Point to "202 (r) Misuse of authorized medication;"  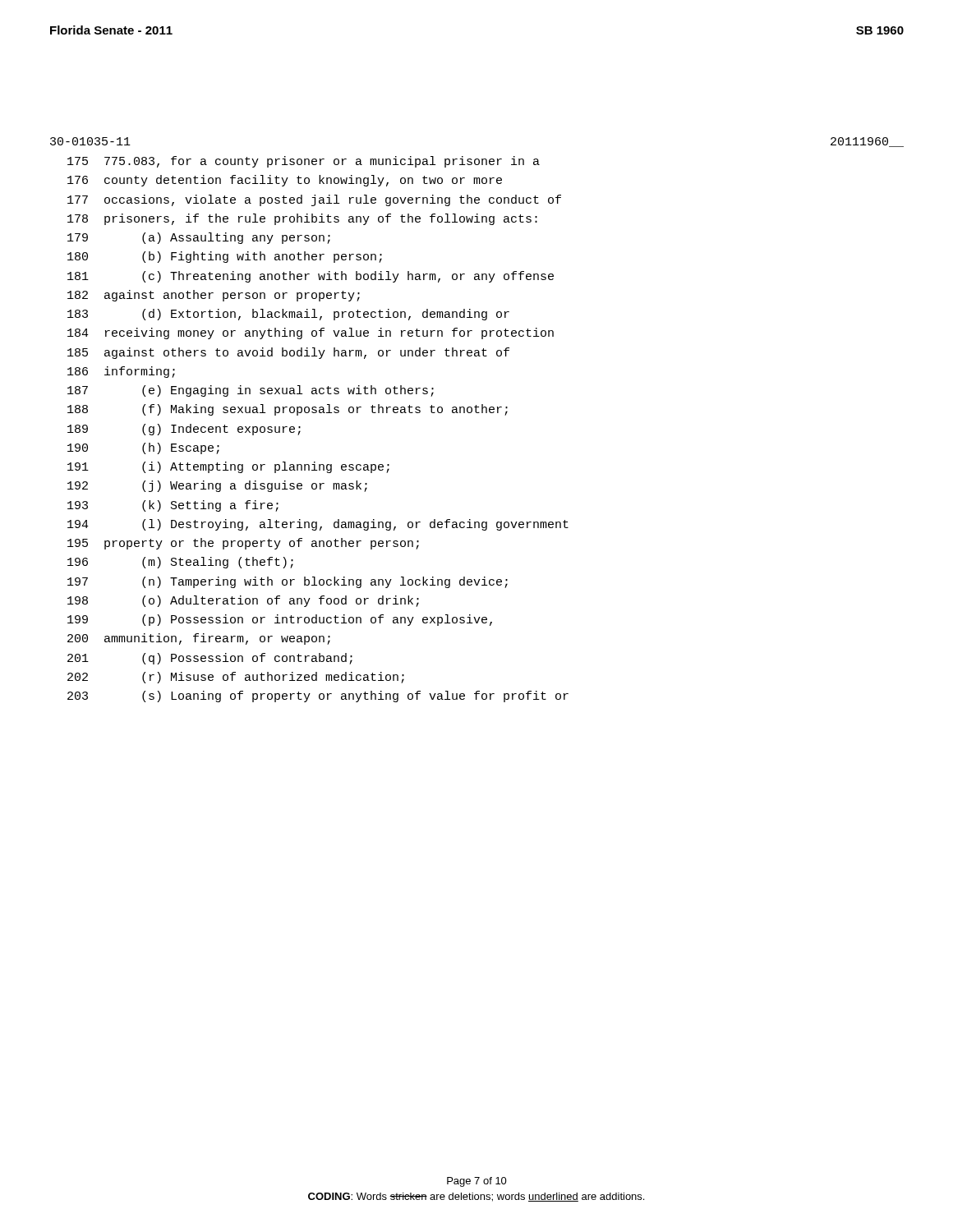click(x=236, y=678)
